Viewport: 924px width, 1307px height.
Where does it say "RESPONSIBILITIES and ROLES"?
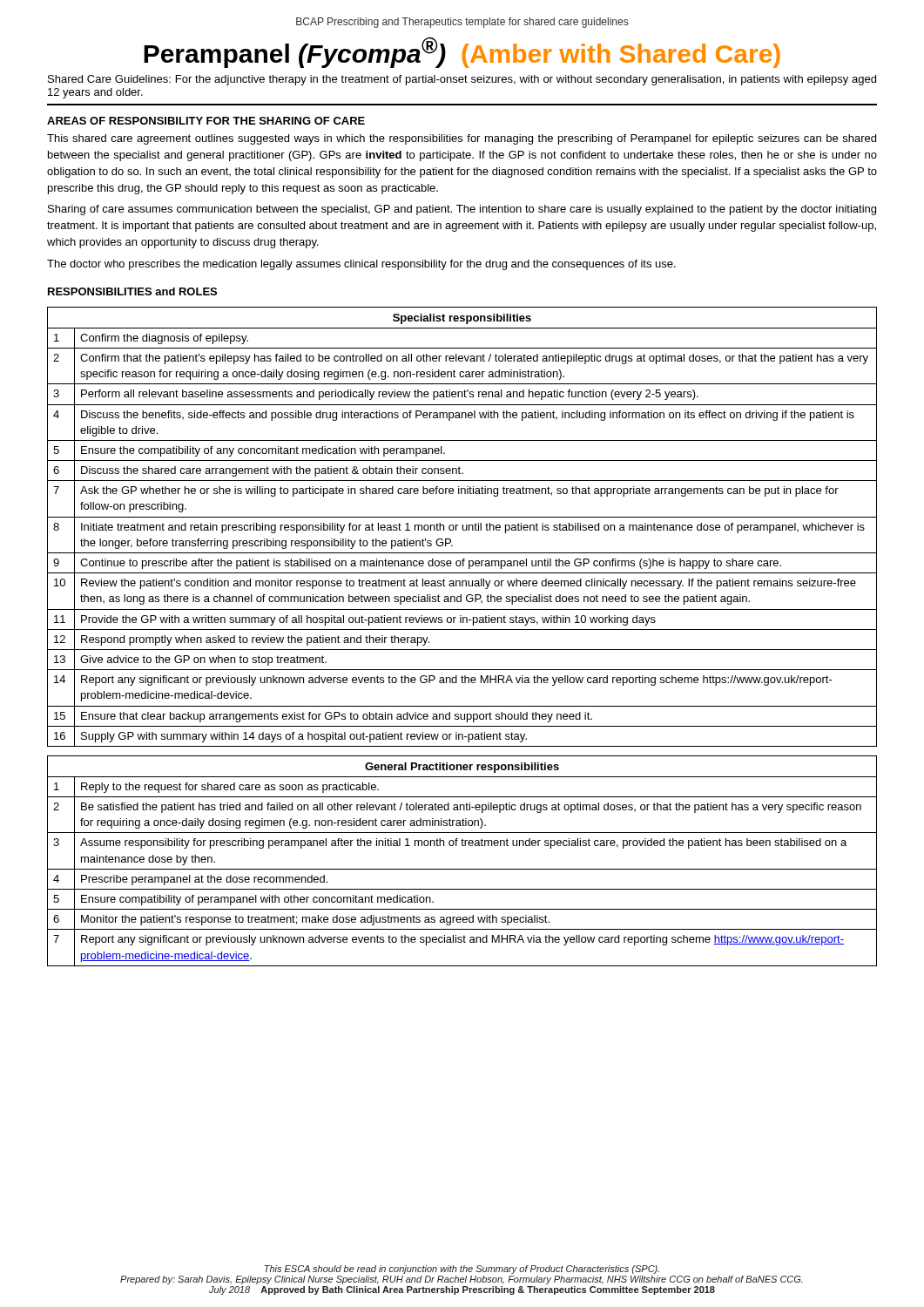point(132,291)
